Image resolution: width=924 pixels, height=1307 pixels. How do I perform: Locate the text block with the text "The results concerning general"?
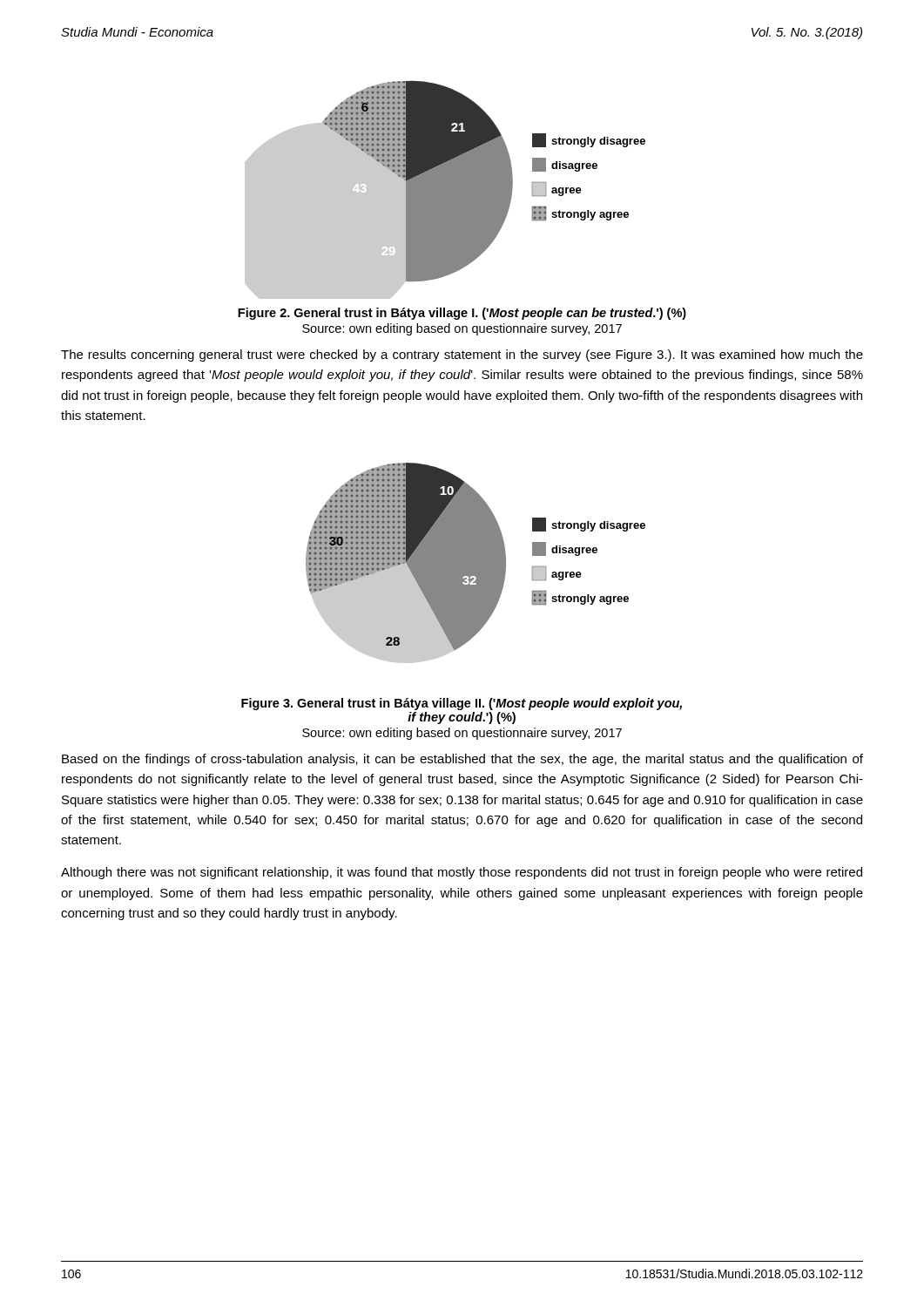[x=462, y=385]
